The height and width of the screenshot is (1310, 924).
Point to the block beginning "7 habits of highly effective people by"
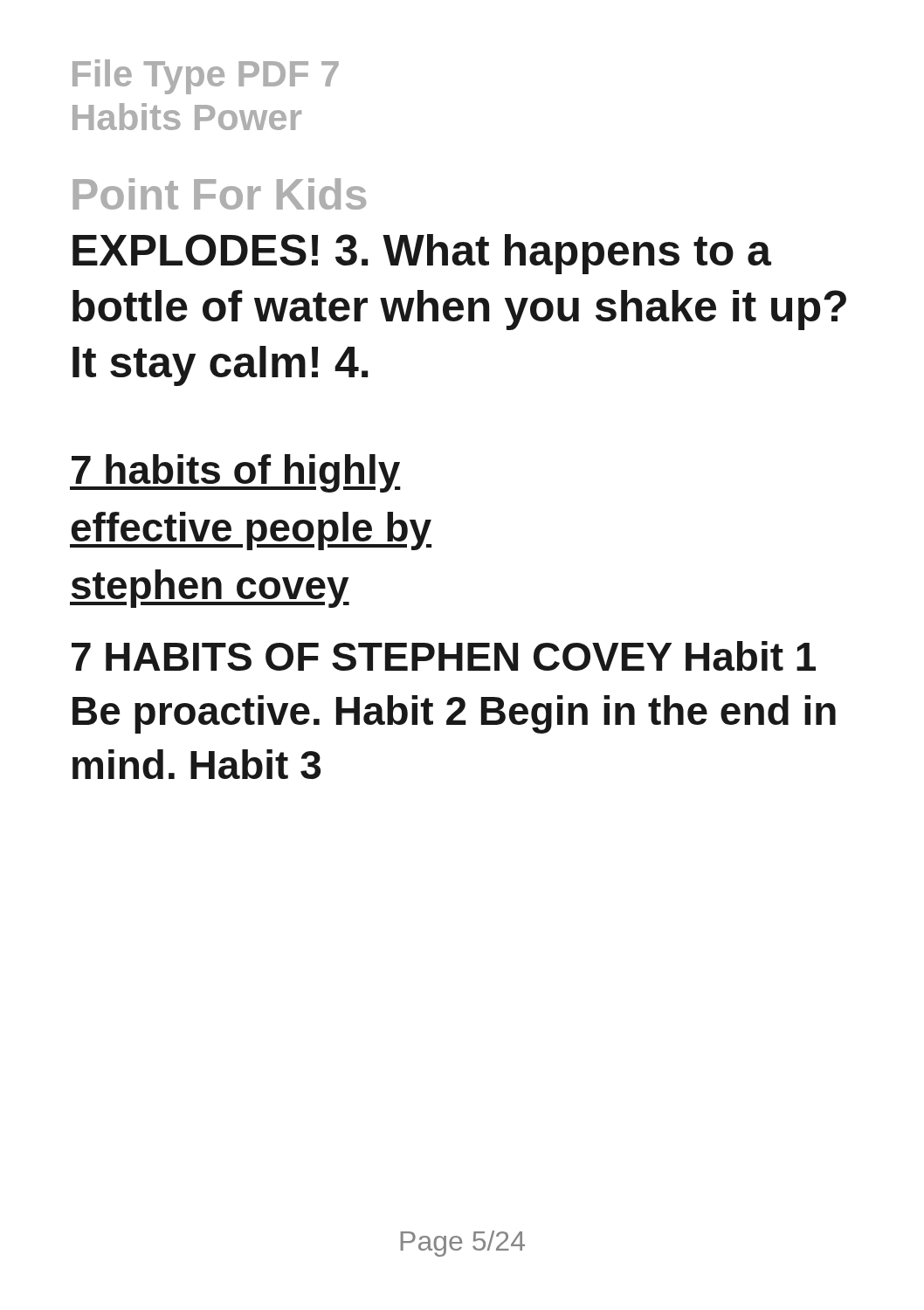point(235,473)
